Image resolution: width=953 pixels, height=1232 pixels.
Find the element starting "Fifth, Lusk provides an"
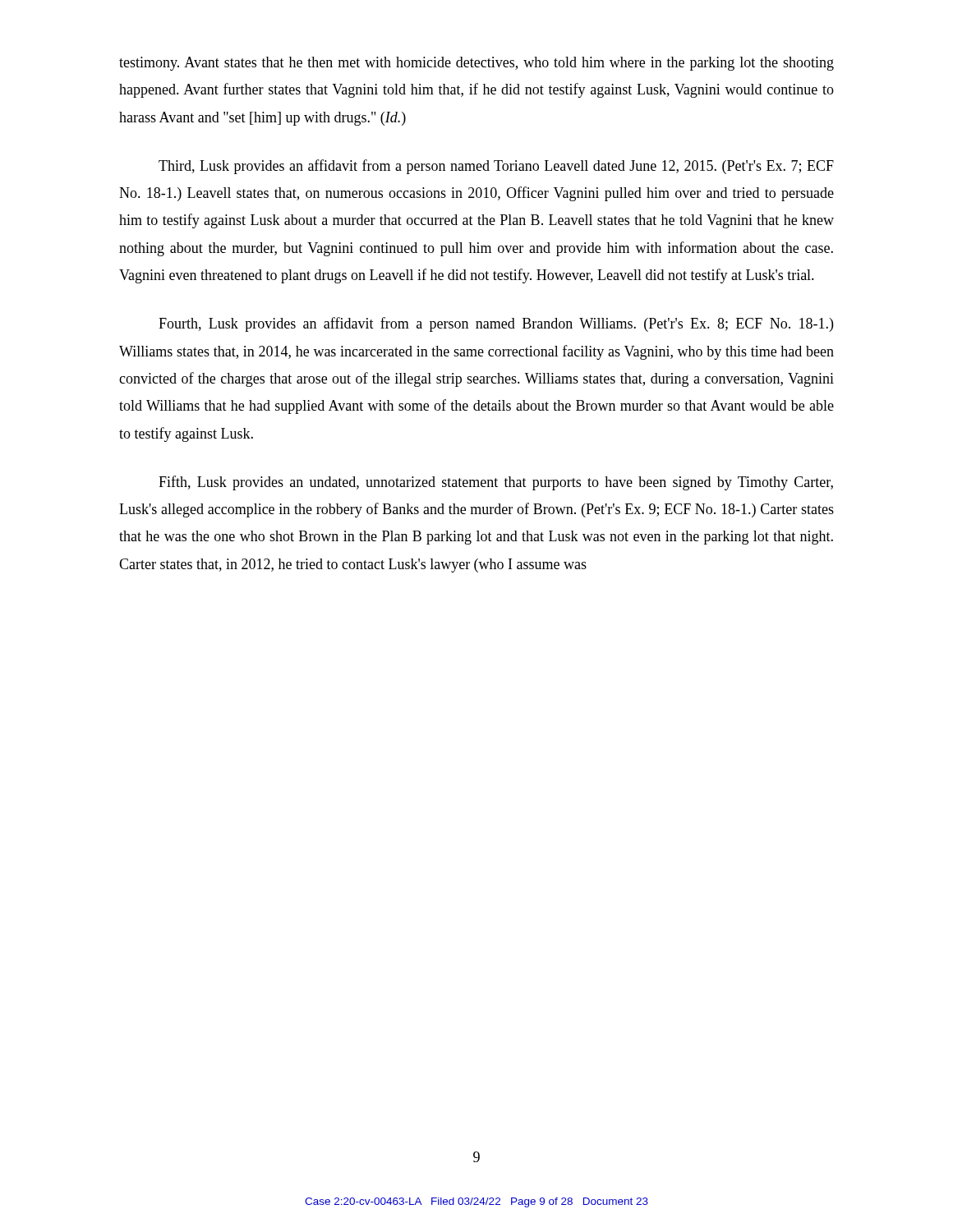[476, 523]
